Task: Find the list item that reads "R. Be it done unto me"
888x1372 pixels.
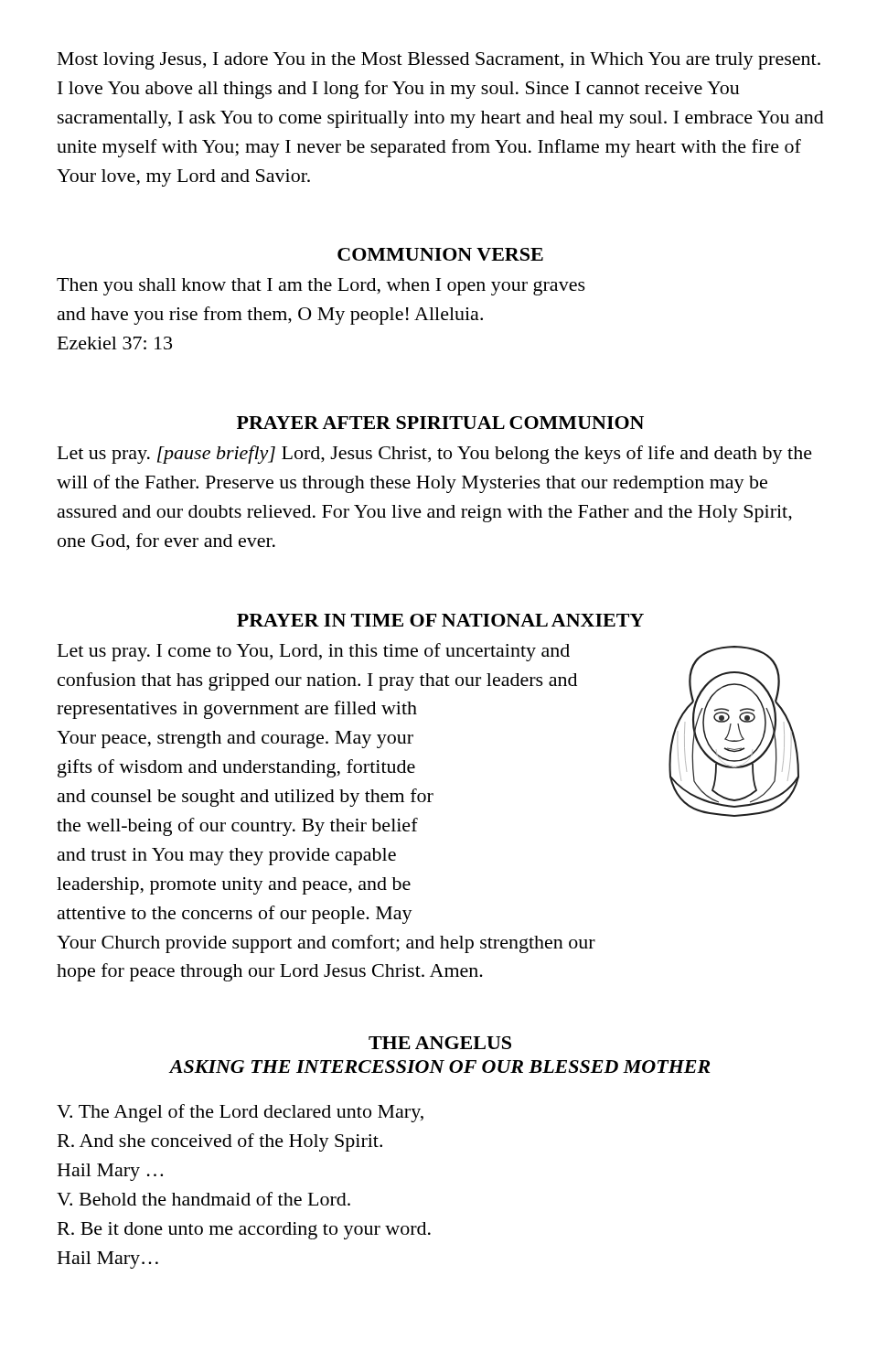Action: (244, 1228)
